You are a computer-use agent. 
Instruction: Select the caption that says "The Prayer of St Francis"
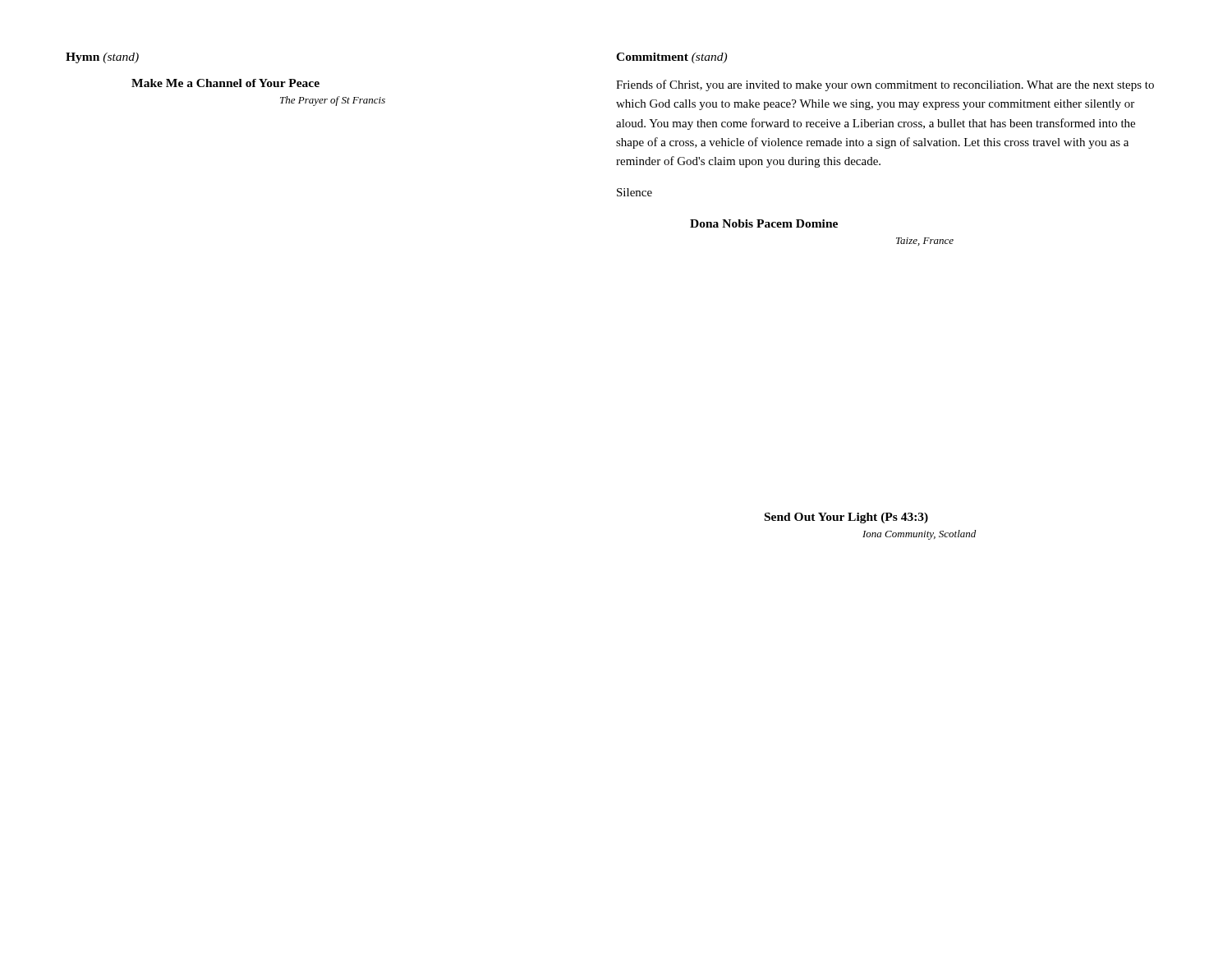coord(332,100)
